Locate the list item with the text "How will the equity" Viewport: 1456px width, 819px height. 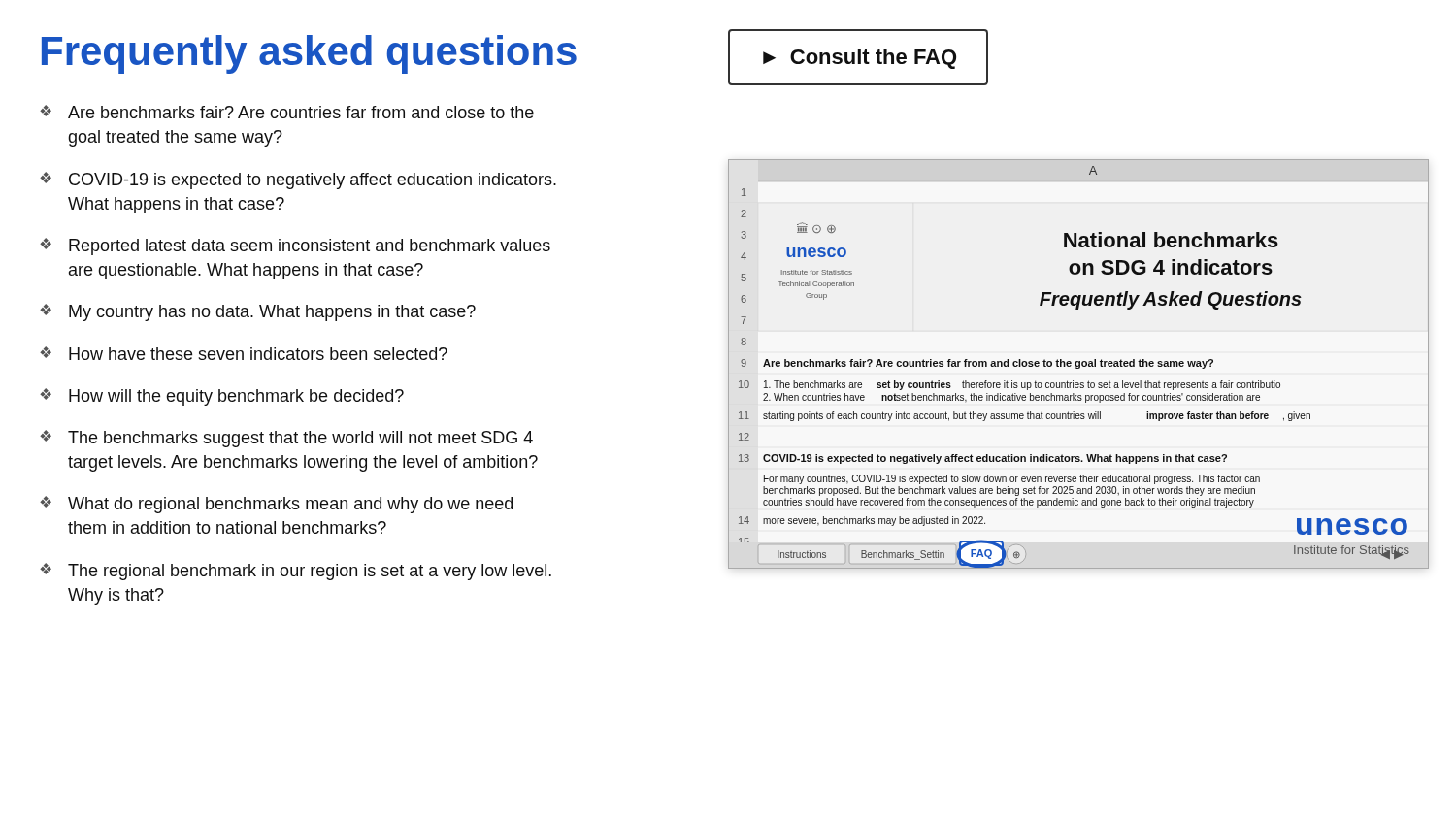(x=236, y=396)
